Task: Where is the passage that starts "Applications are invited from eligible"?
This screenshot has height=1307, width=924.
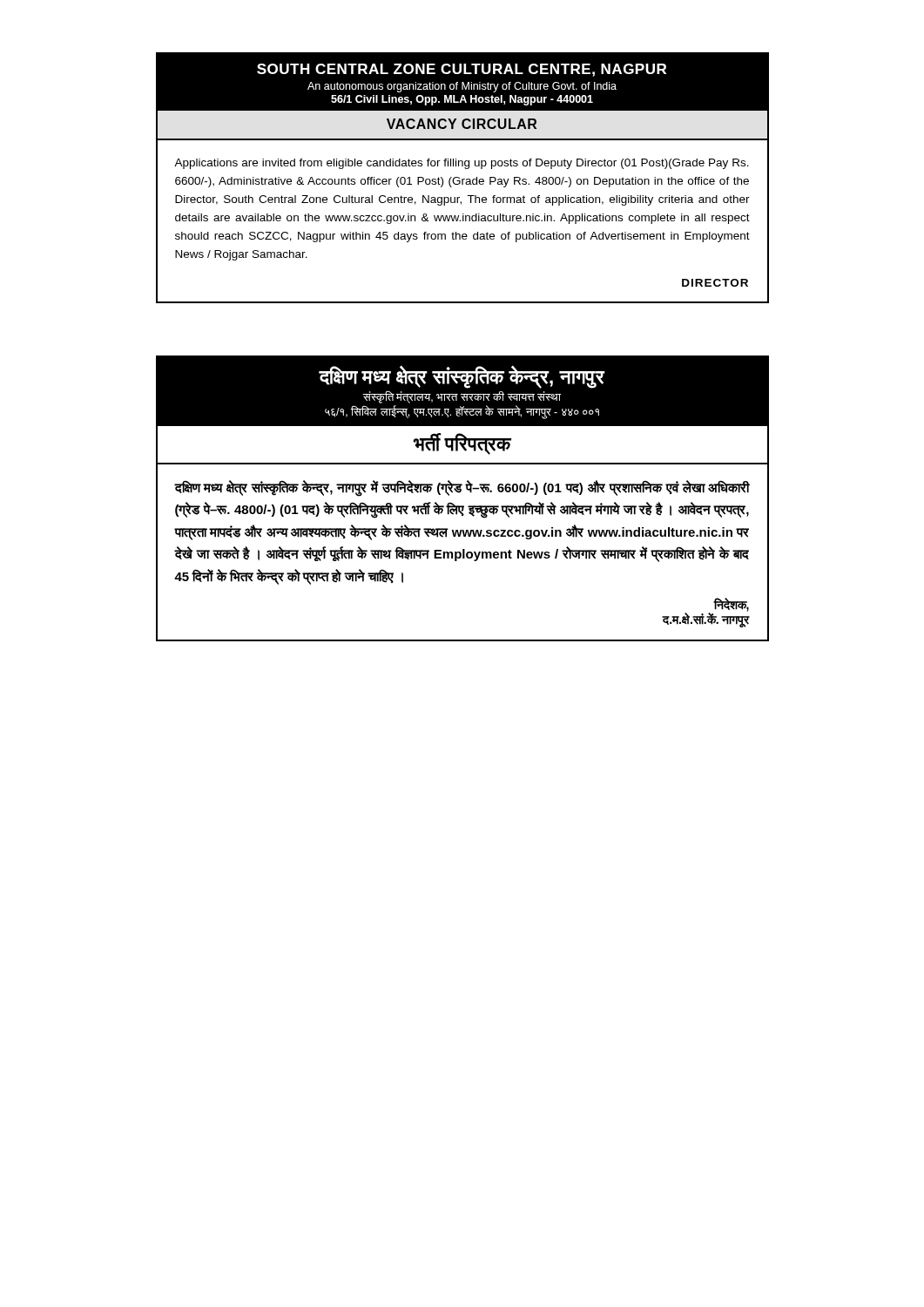Action: point(462,208)
